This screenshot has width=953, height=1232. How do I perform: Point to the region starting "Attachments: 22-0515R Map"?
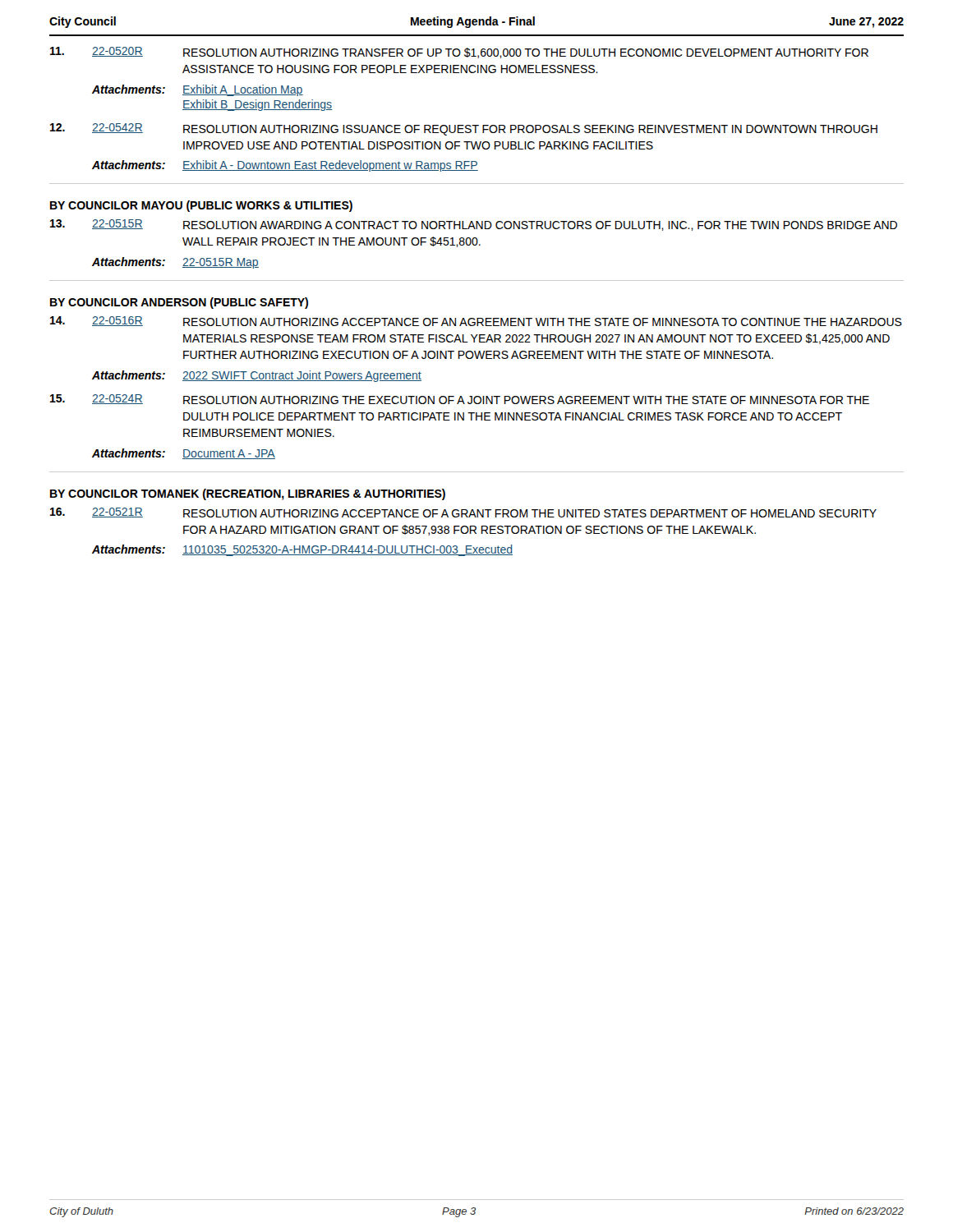pos(126,262)
